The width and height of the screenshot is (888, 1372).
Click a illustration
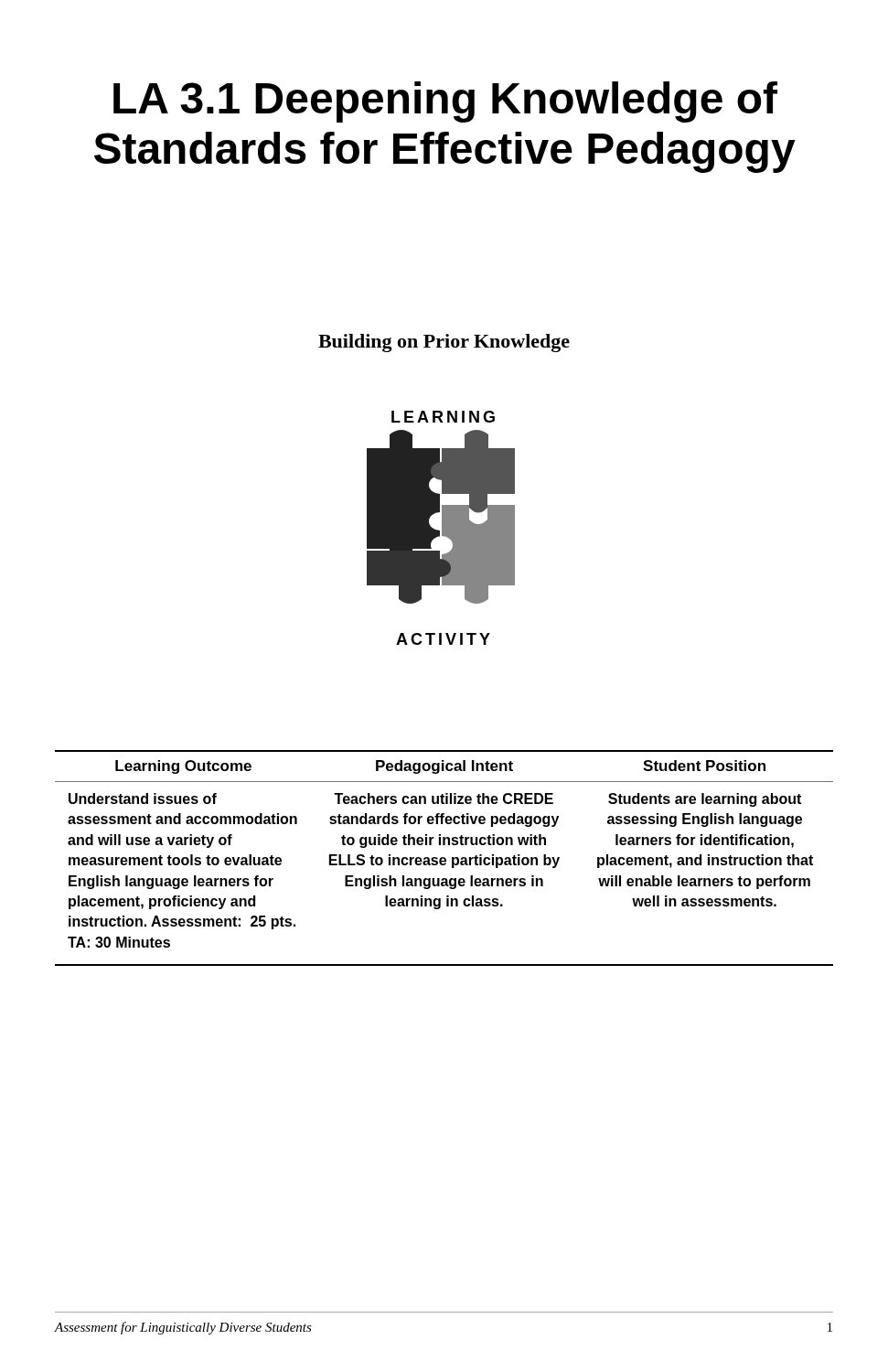click(x=444, y=535)
